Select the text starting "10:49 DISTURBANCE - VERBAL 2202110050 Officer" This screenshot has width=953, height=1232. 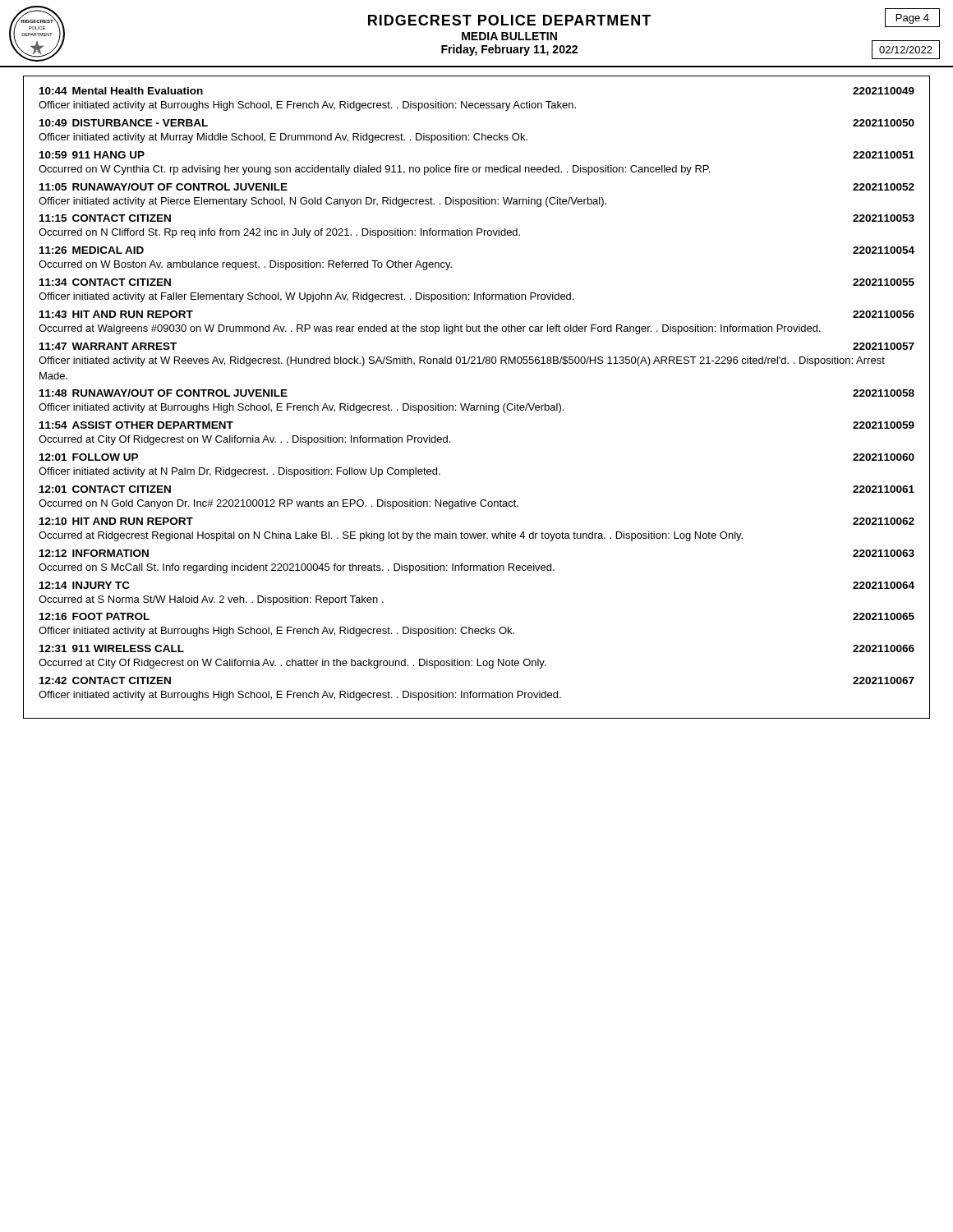click(476, 131)
